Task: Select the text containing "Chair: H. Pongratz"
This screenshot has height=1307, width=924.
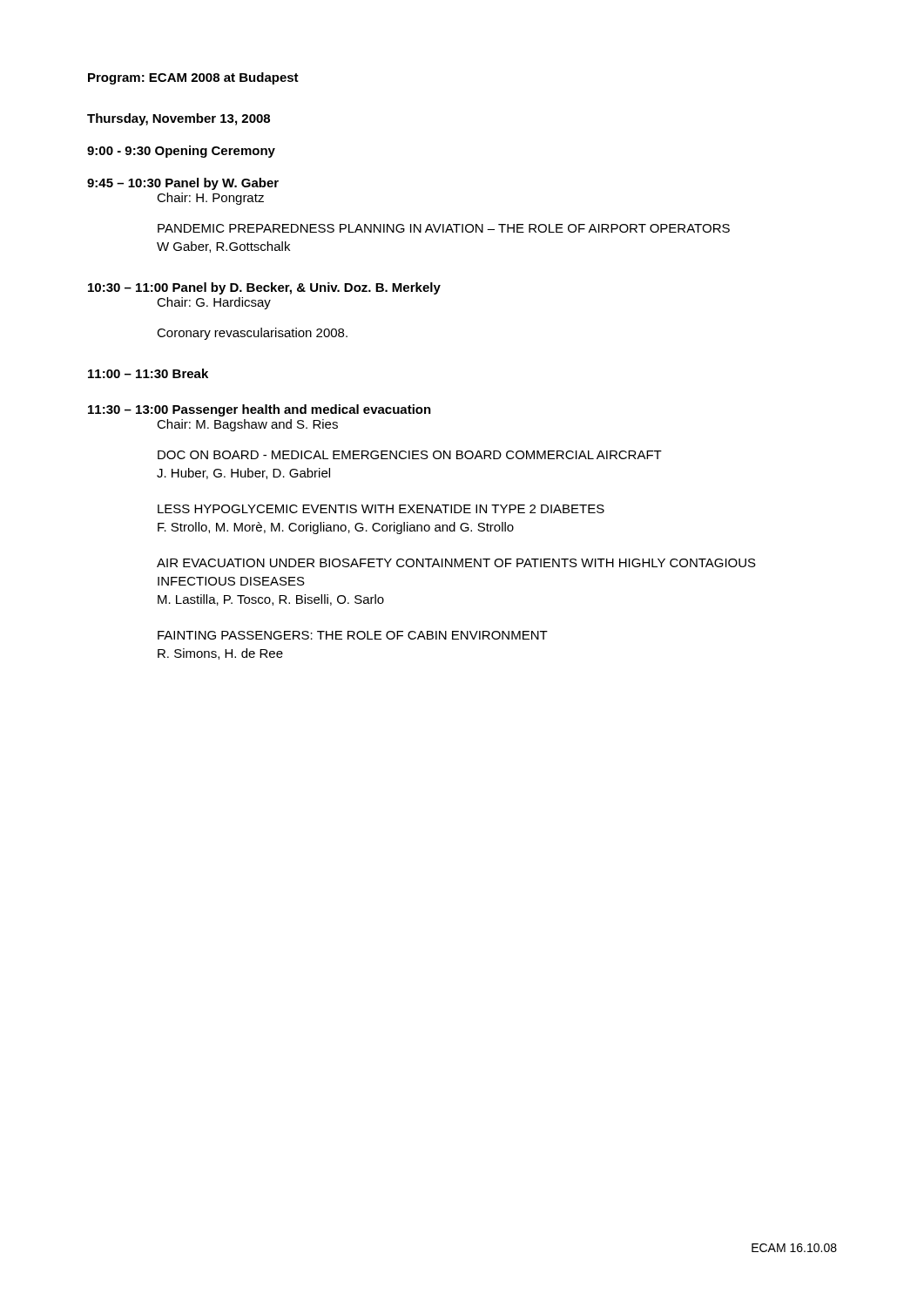Action: 210,197
